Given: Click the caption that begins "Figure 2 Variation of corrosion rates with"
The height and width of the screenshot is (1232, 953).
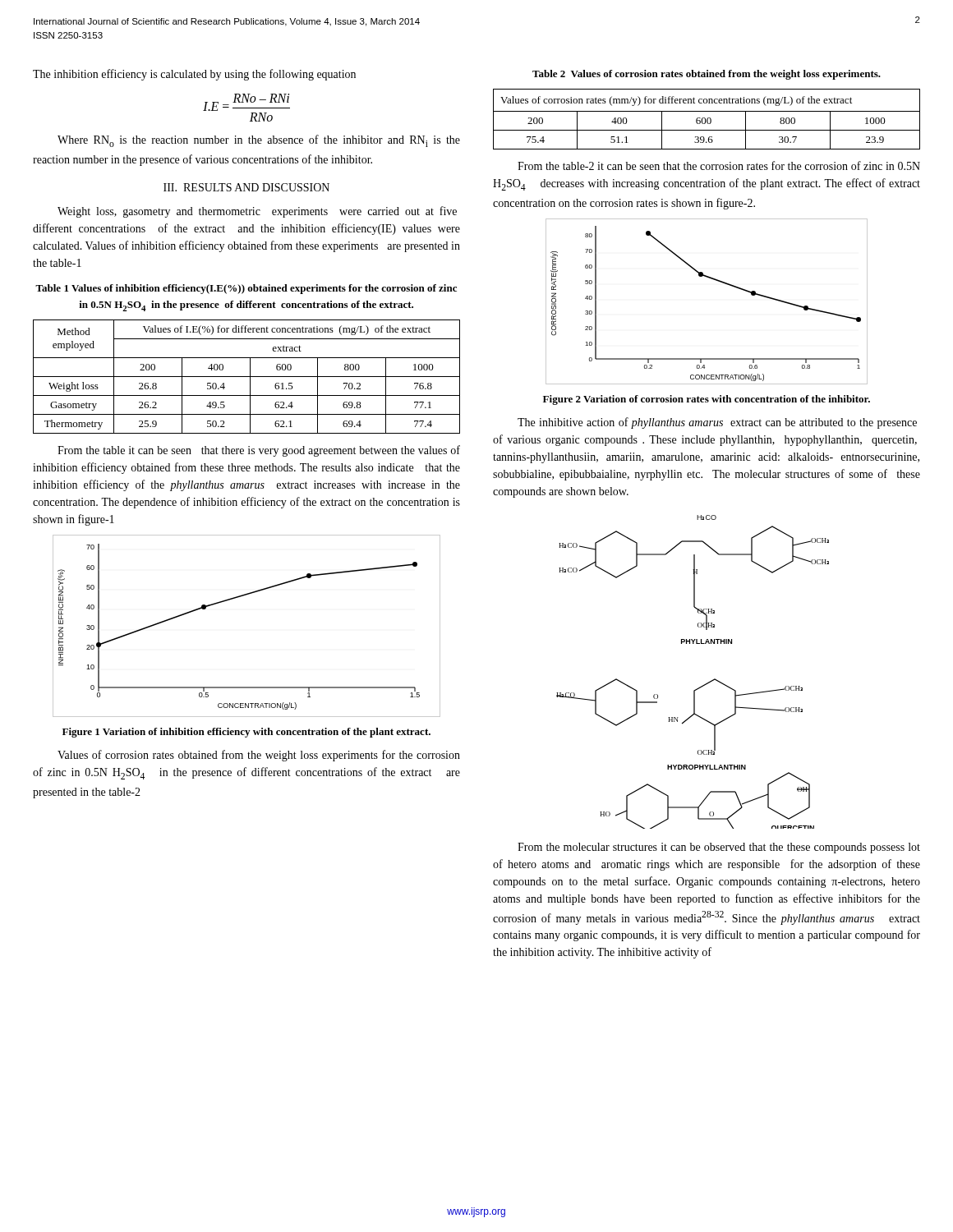Looking at the screenshot, I should click(x=707, y=399).
